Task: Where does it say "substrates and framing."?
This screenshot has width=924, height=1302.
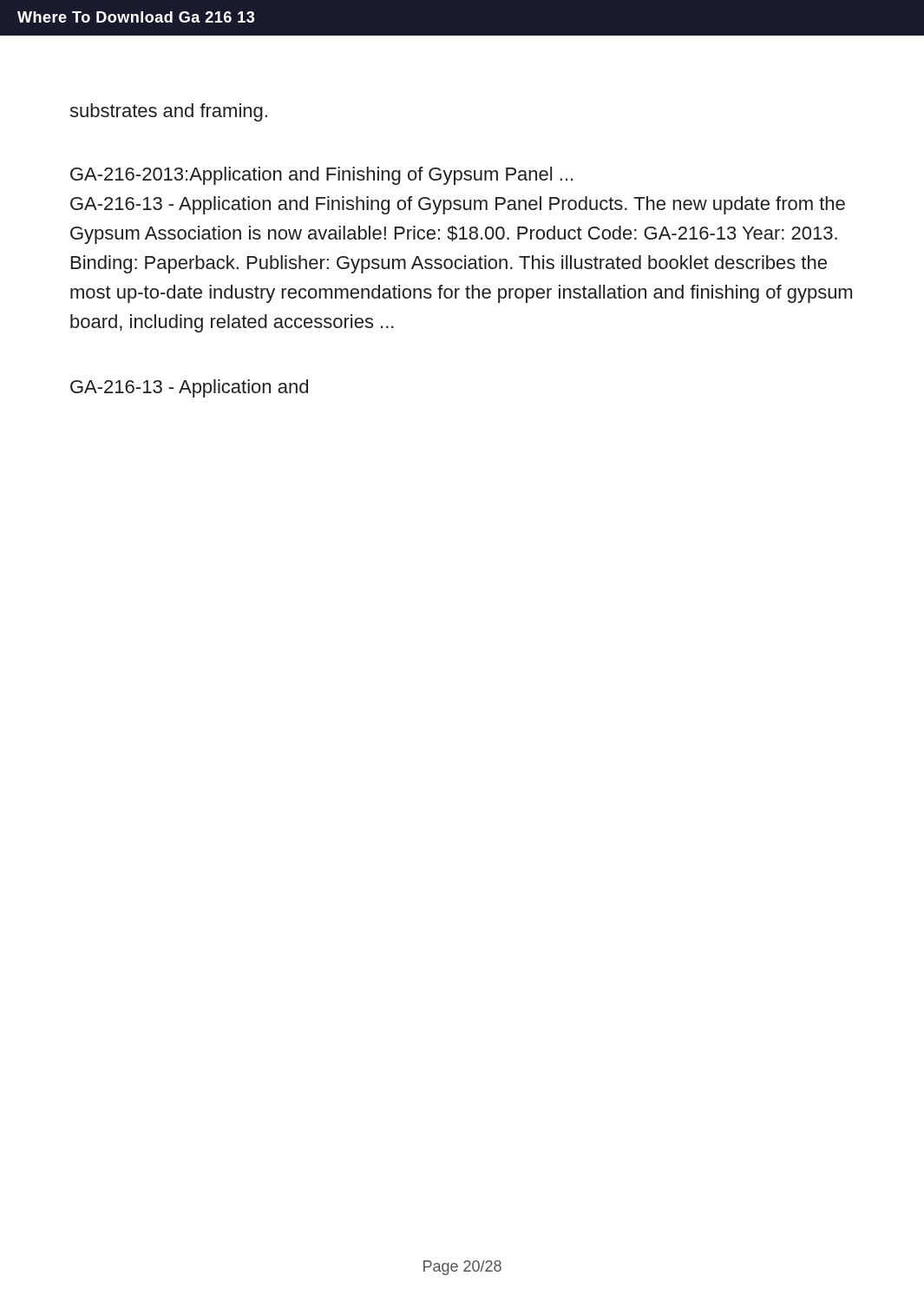Action: tap(169, 111)
